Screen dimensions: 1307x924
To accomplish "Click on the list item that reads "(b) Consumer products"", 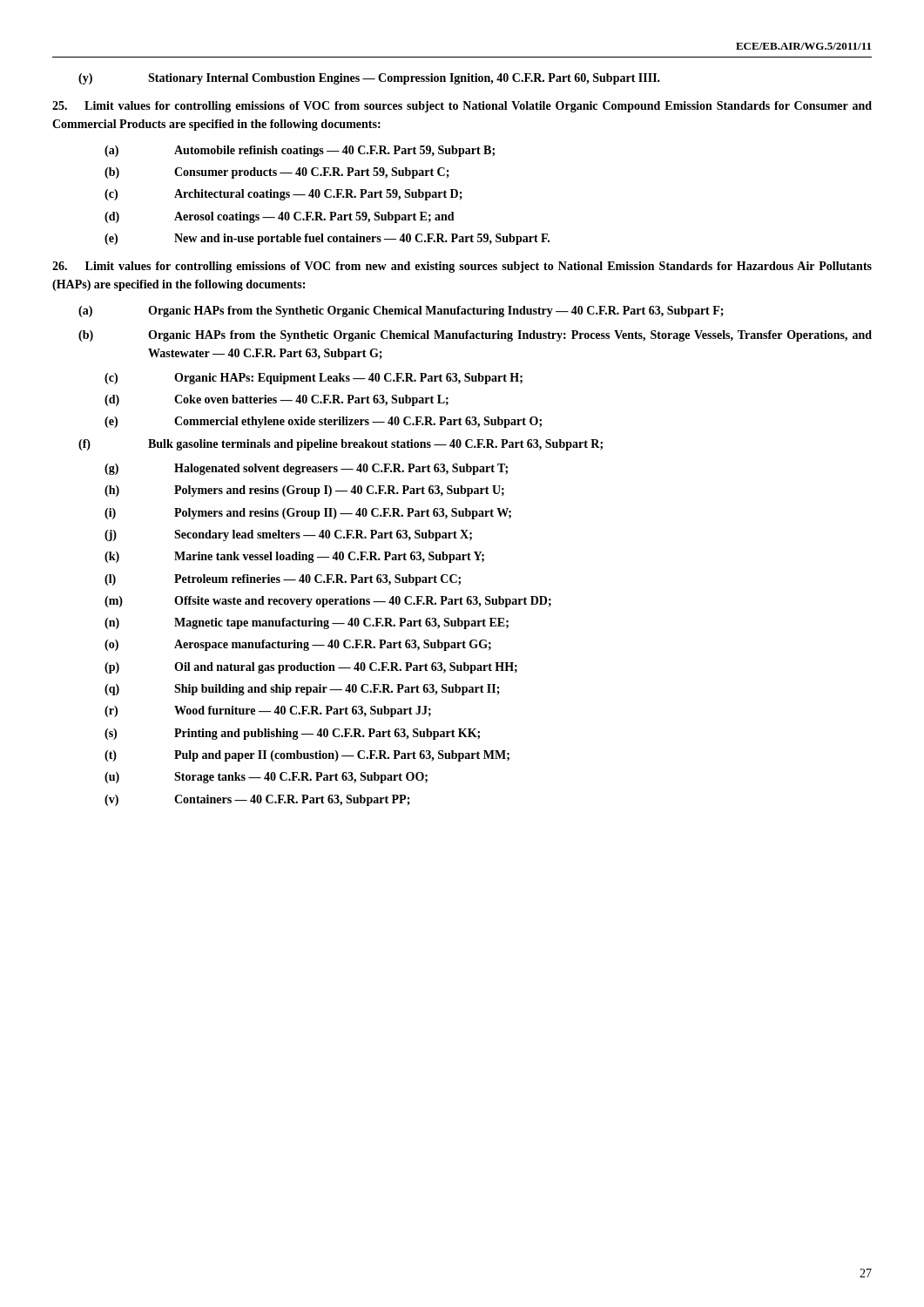I will click(x=277, y=173).
